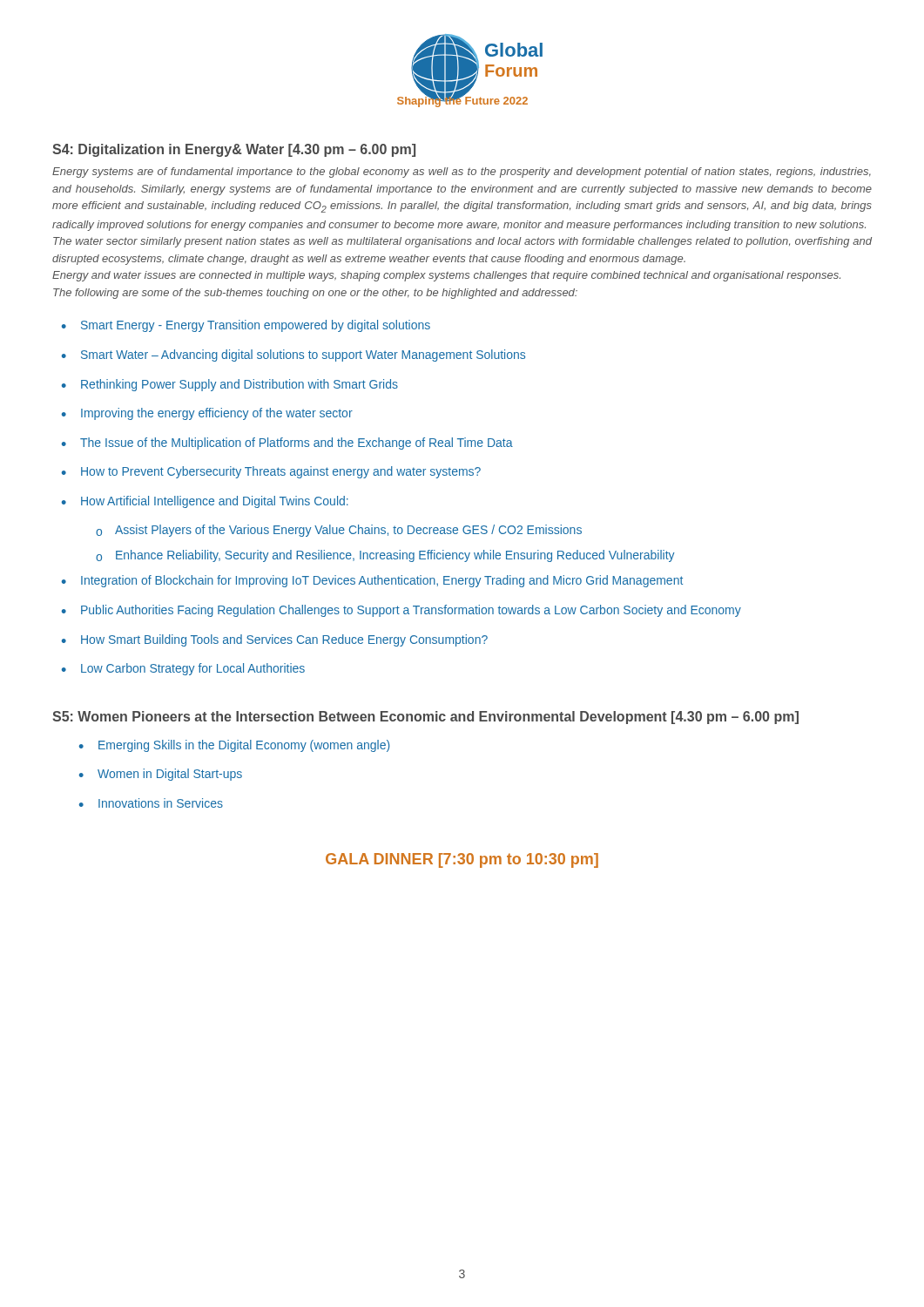Point to the element starting "GALA DINNER [7:30 pm to"
This screenshot has width=924, height=1307.
point(462,859)
